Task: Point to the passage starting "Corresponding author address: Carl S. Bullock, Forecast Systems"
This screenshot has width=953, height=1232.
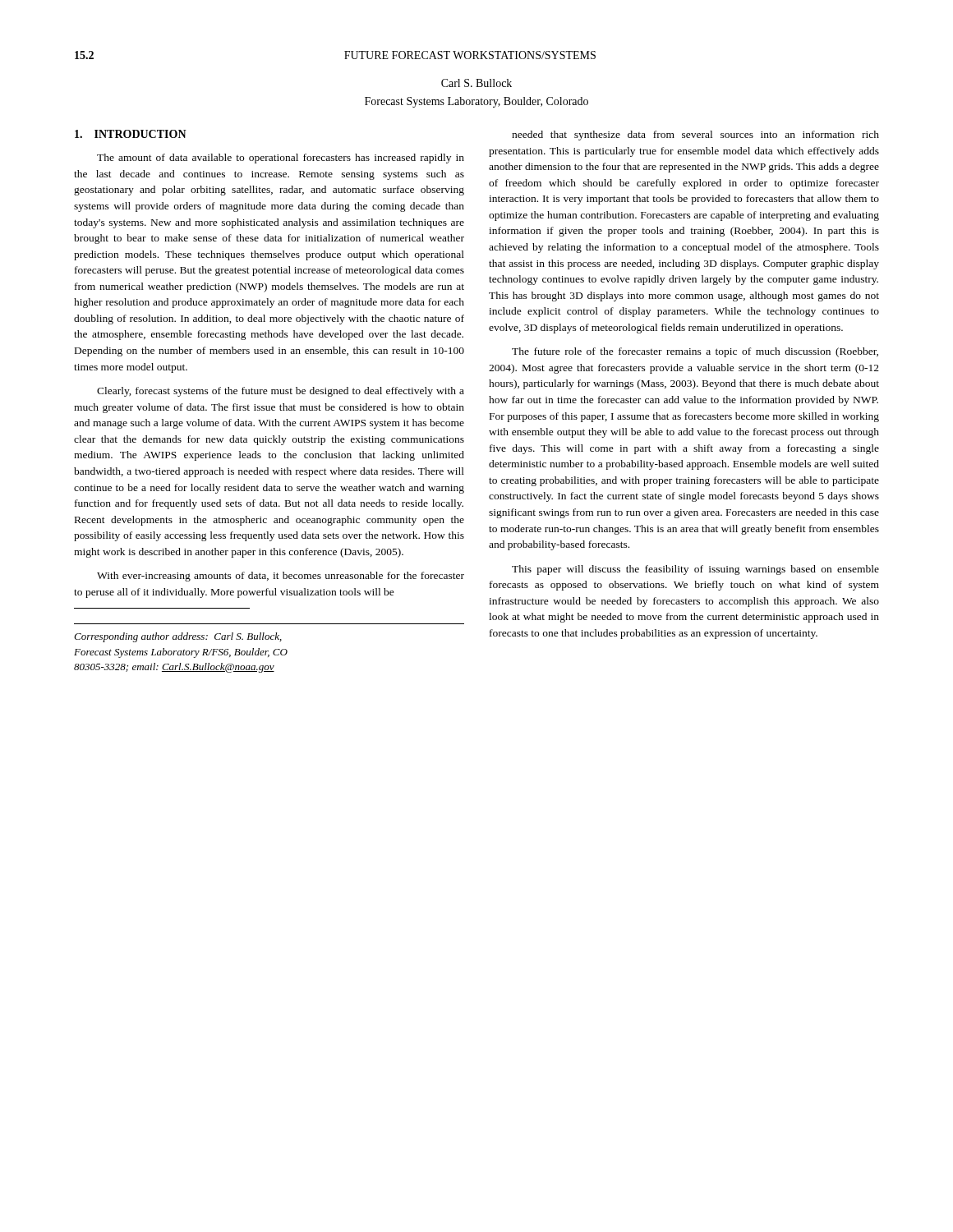Action: click(x=181, y=651)
